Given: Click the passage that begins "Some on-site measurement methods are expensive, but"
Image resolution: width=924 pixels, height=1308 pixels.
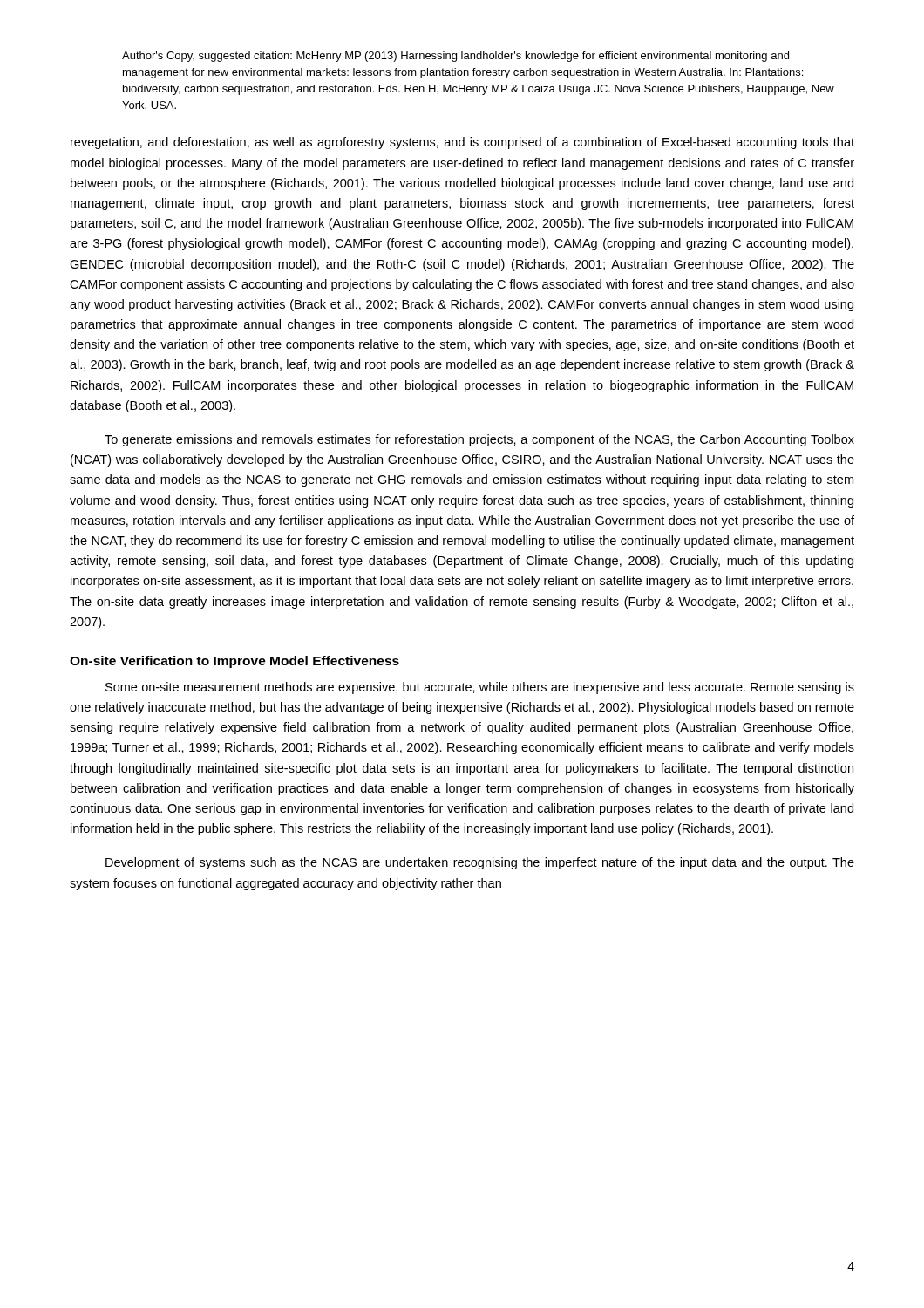Looking at the screenshot, I should click(462, 758).
